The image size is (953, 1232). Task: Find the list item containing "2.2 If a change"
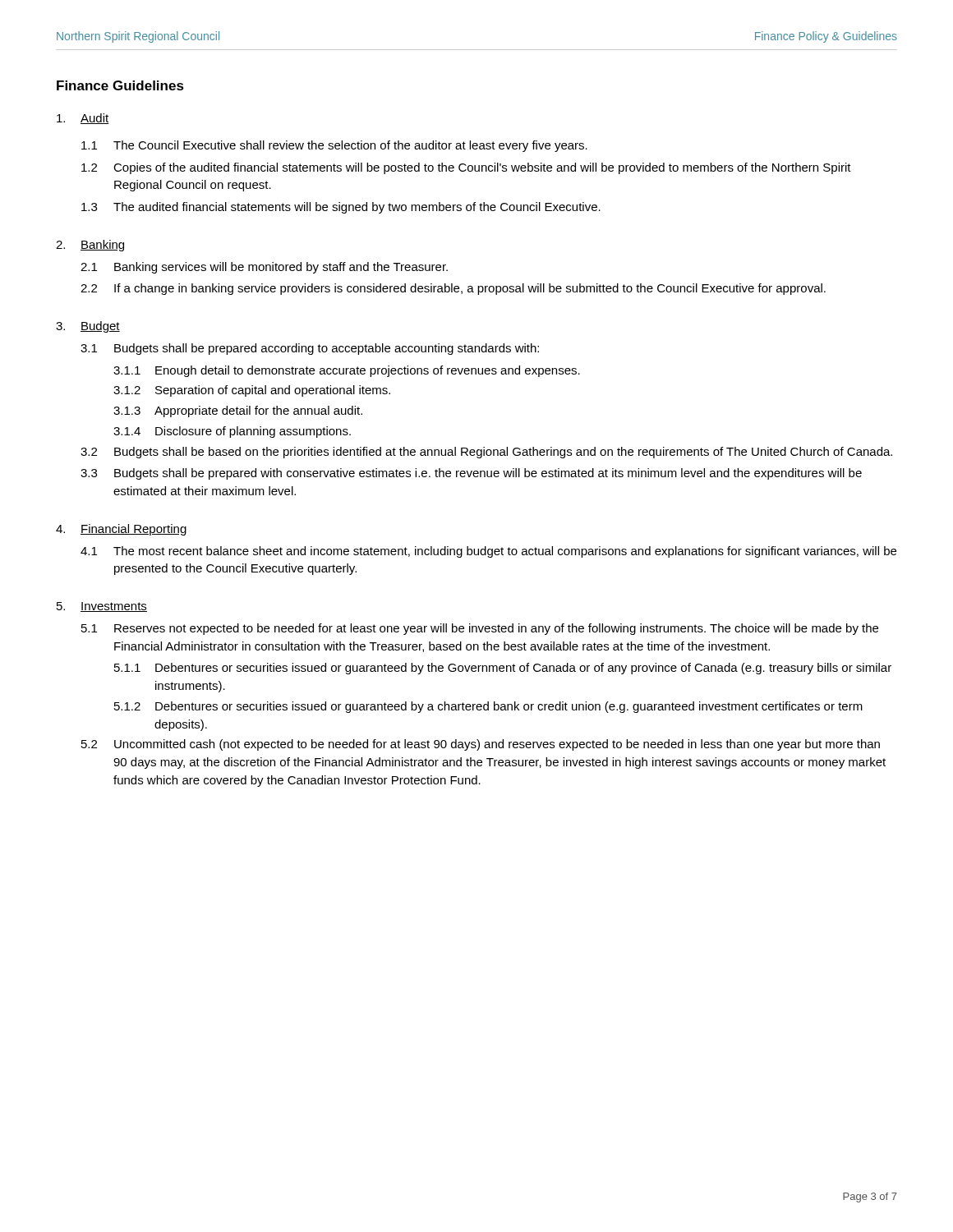pyautogui.click(x=489, y=288)
